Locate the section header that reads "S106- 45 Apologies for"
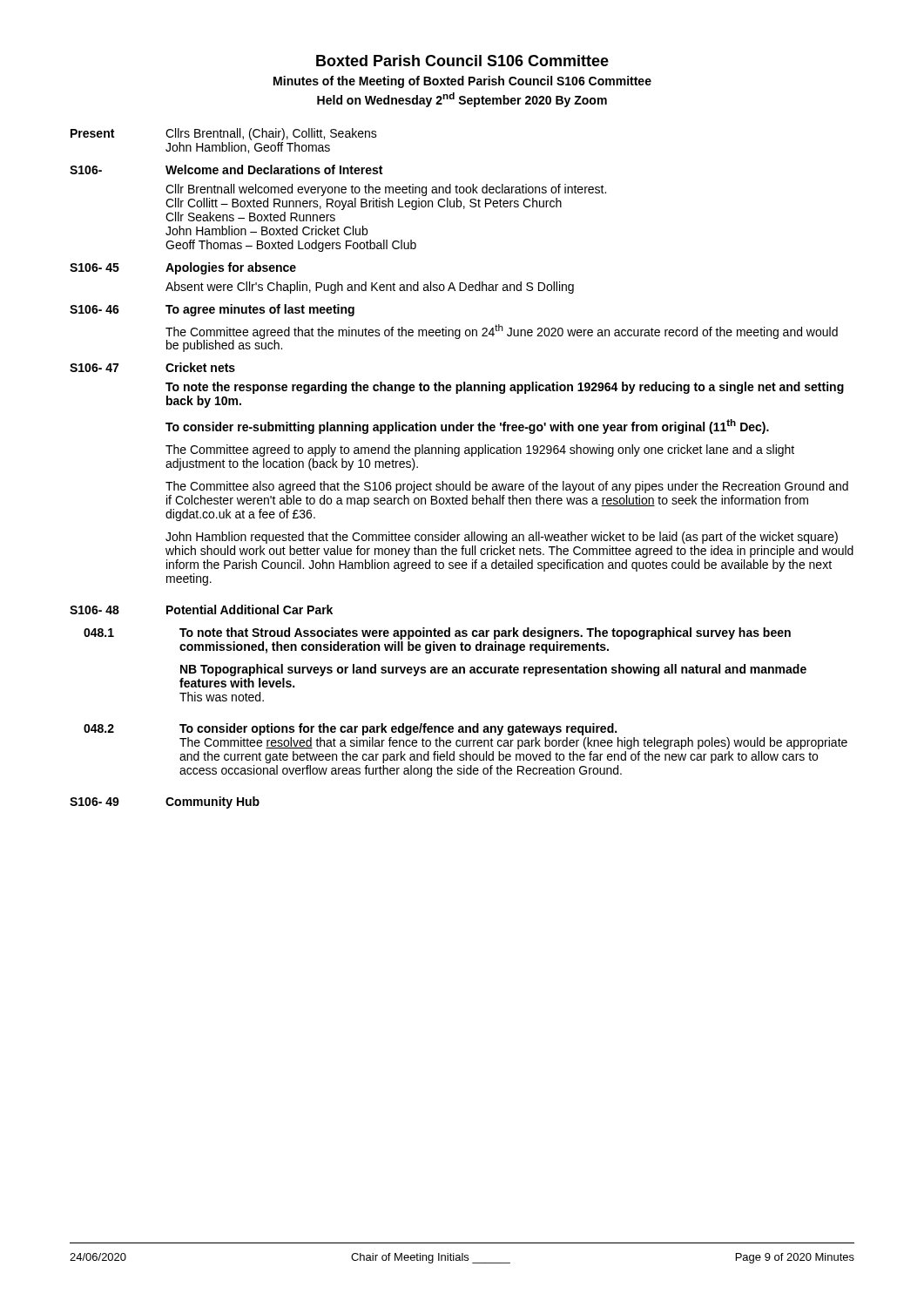Screen dimensions: 1307x924 click(x=183, y=268)
